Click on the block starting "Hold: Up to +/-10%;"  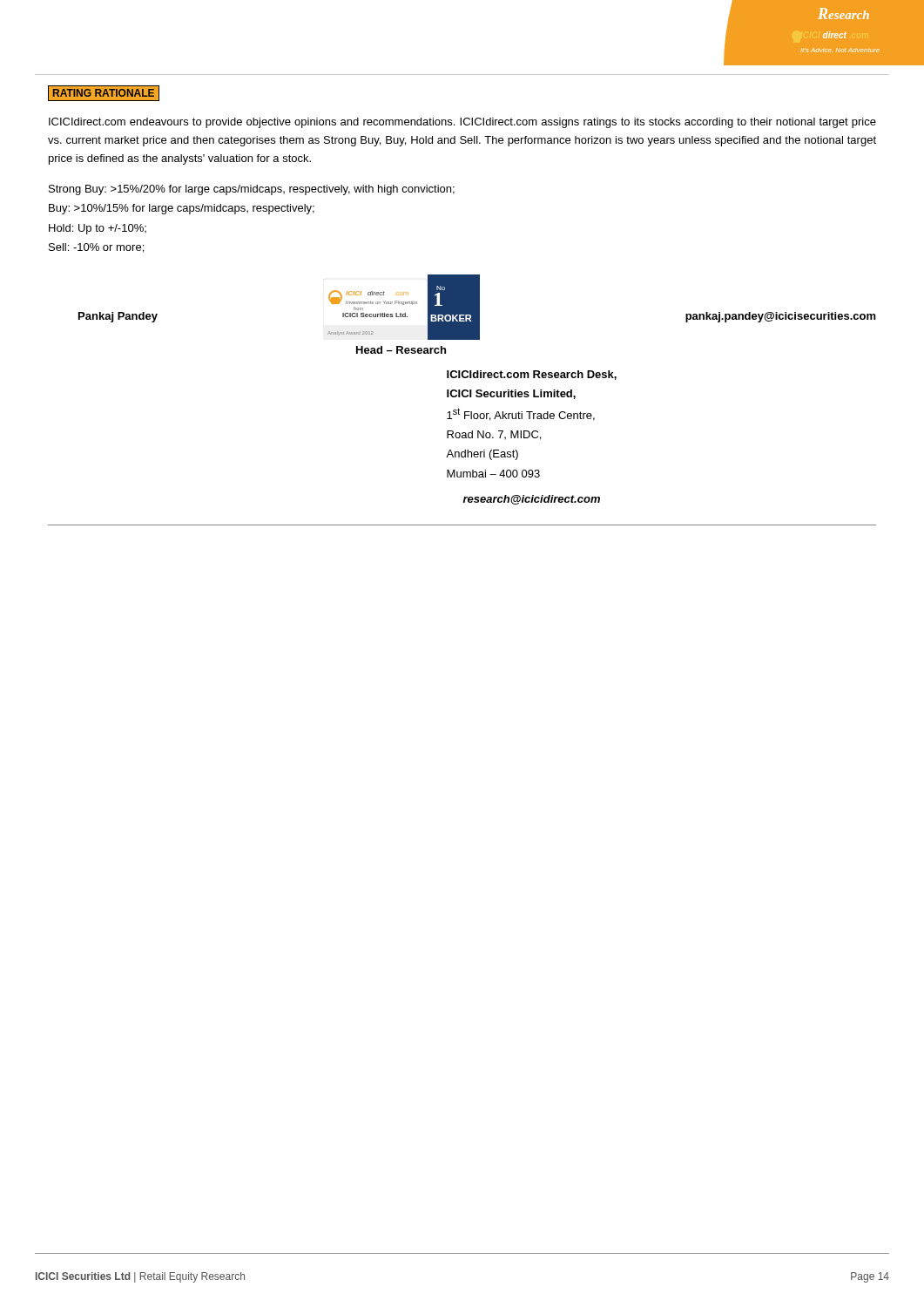(x=97, y=228)
